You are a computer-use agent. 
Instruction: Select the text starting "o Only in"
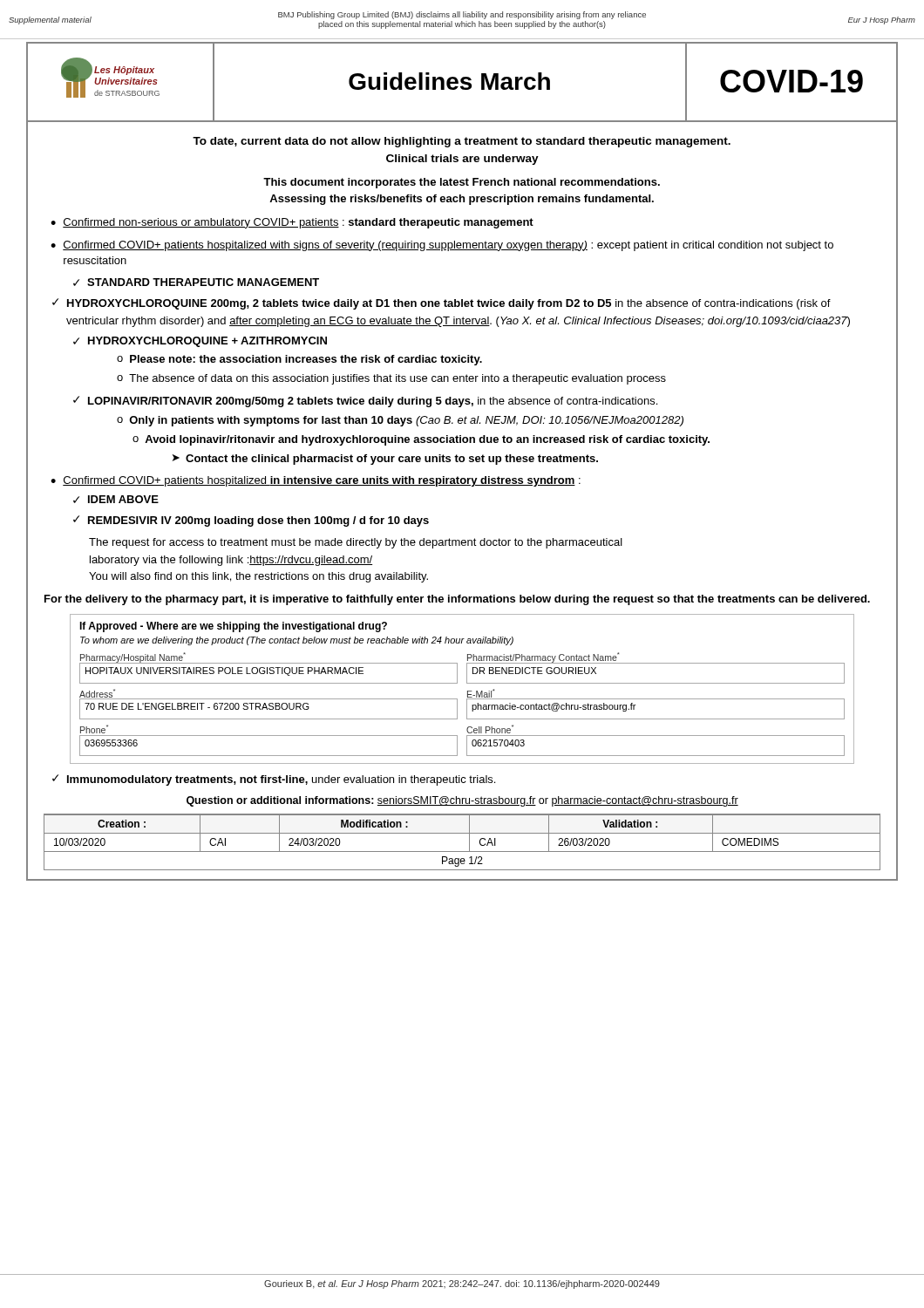(x=499, y=421)
